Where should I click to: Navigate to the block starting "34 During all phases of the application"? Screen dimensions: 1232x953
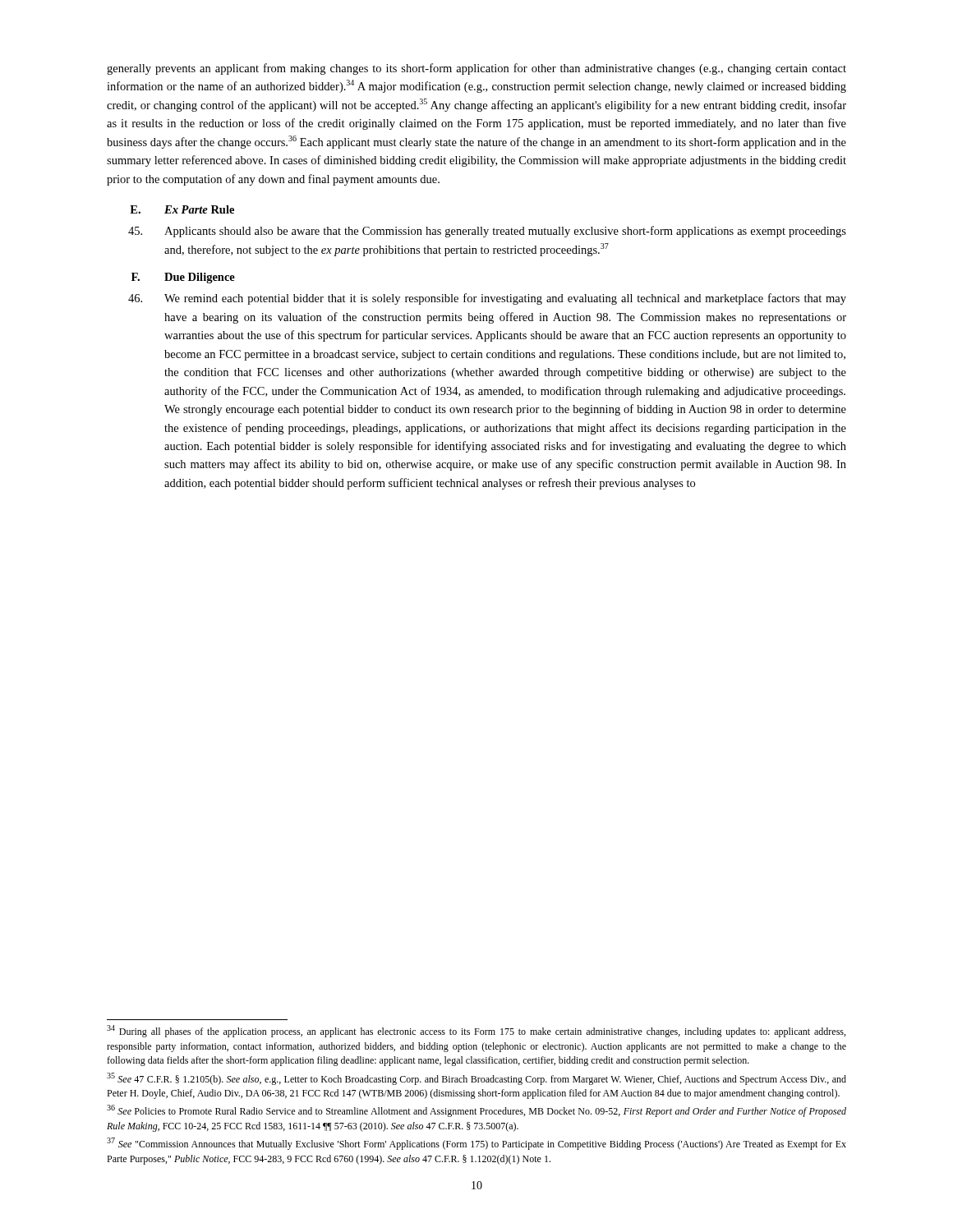(476, 1046)
